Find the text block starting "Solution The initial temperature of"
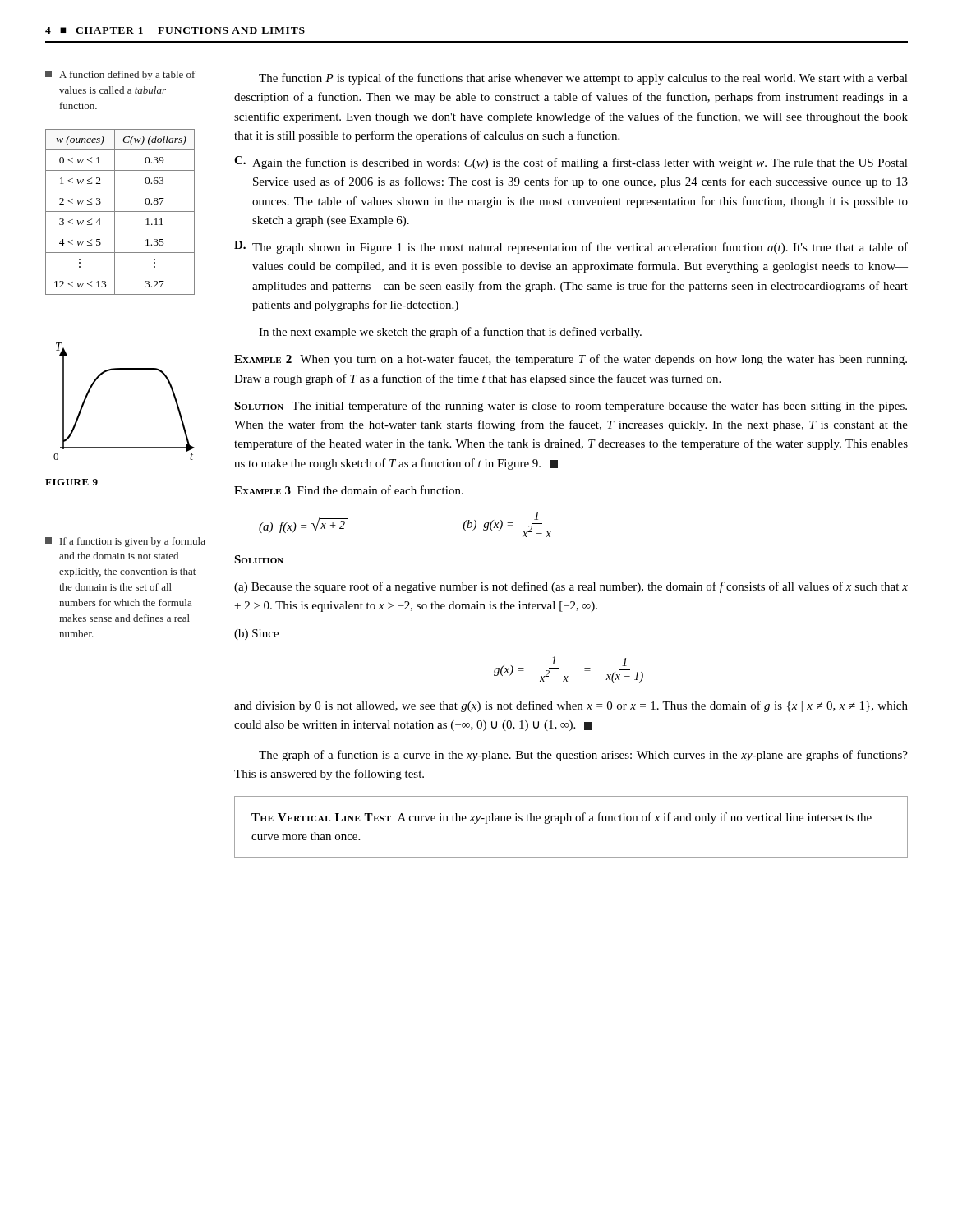The image size is (953, 1232). tap(571, 434)
